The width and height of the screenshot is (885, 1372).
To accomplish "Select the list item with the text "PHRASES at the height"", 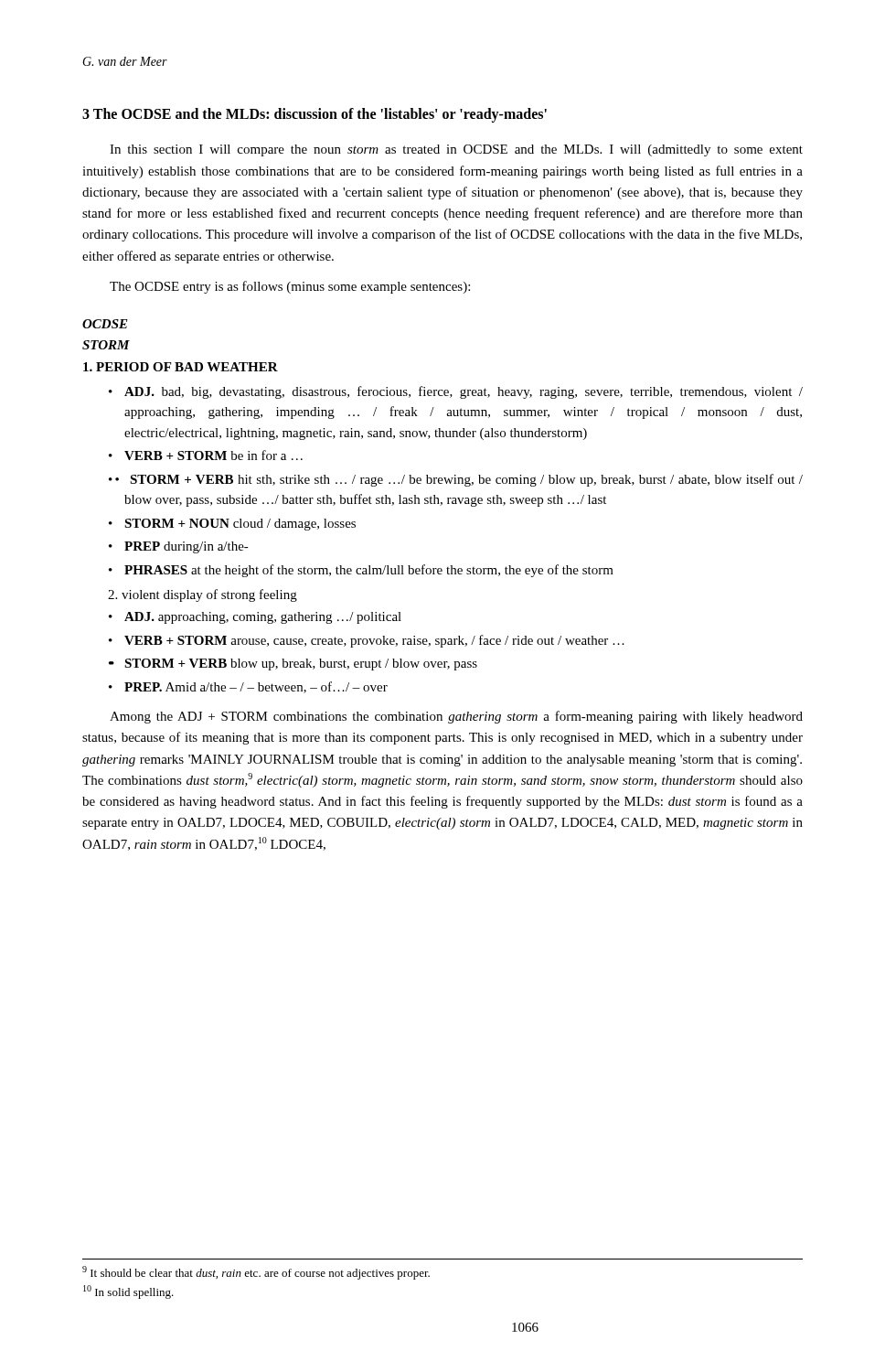I will [x=369, y=570].
